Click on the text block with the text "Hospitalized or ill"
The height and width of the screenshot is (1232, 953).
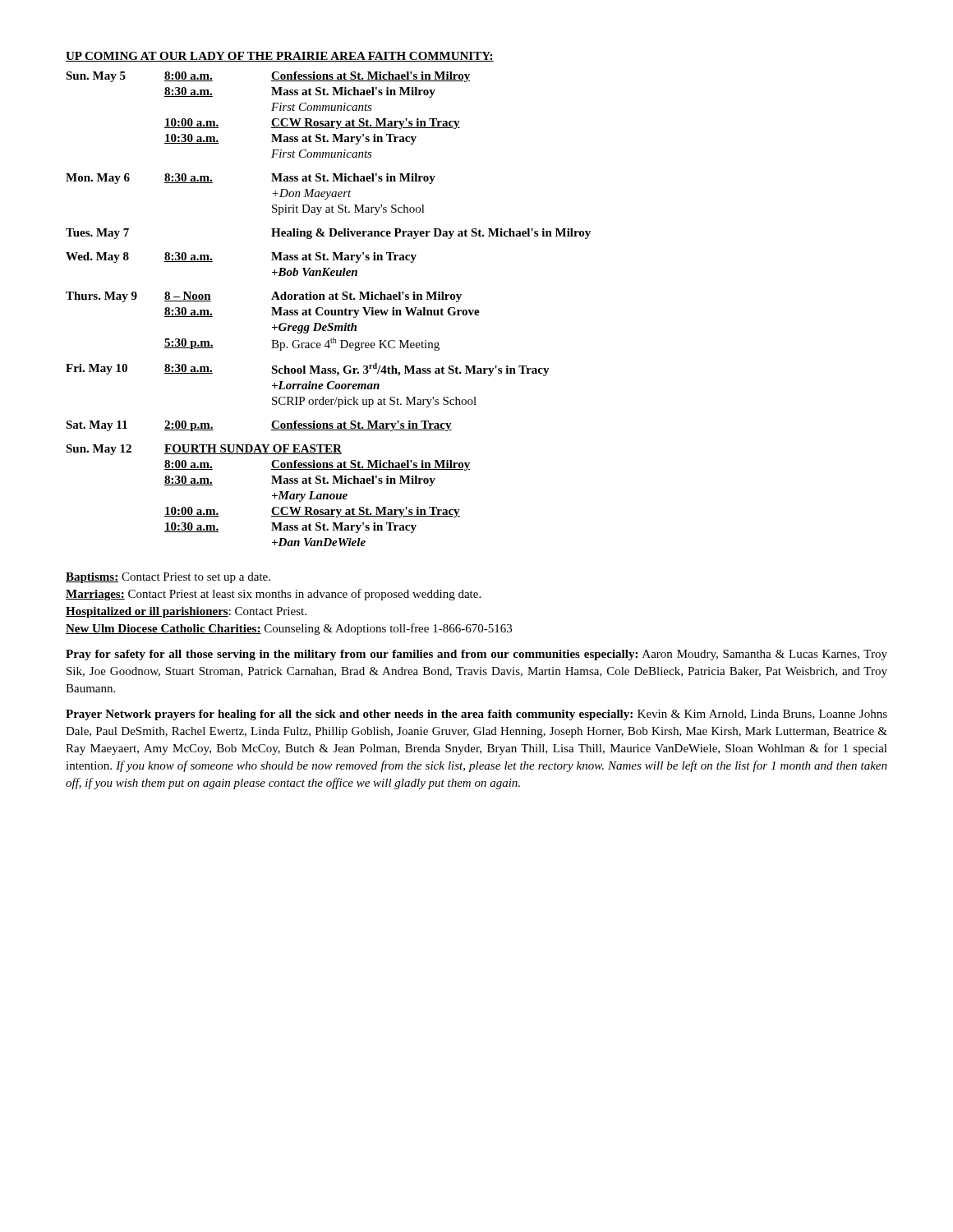pyautogui.click(x=186, y=611)
